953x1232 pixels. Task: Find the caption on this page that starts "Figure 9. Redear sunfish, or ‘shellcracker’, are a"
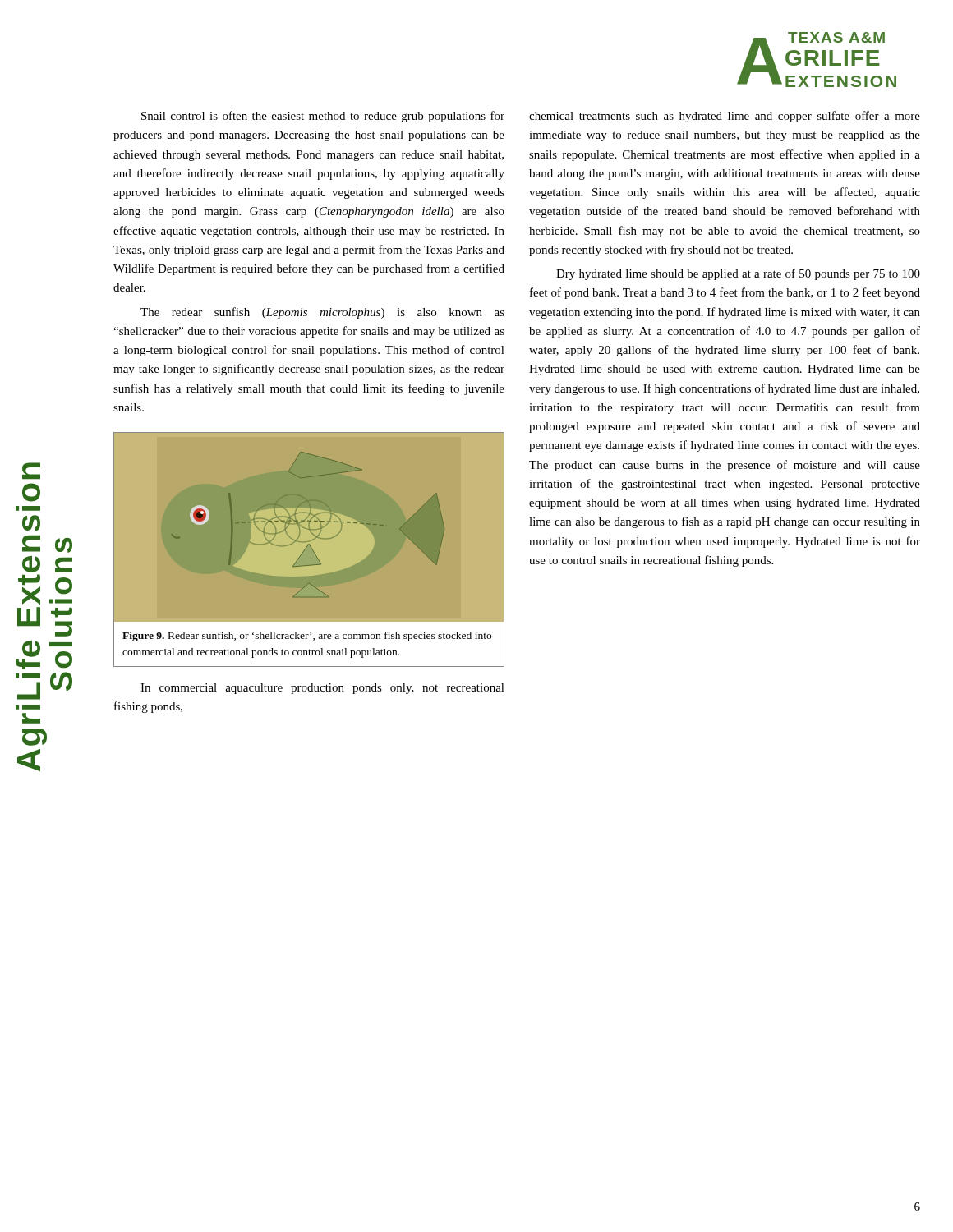coord(307,643)
